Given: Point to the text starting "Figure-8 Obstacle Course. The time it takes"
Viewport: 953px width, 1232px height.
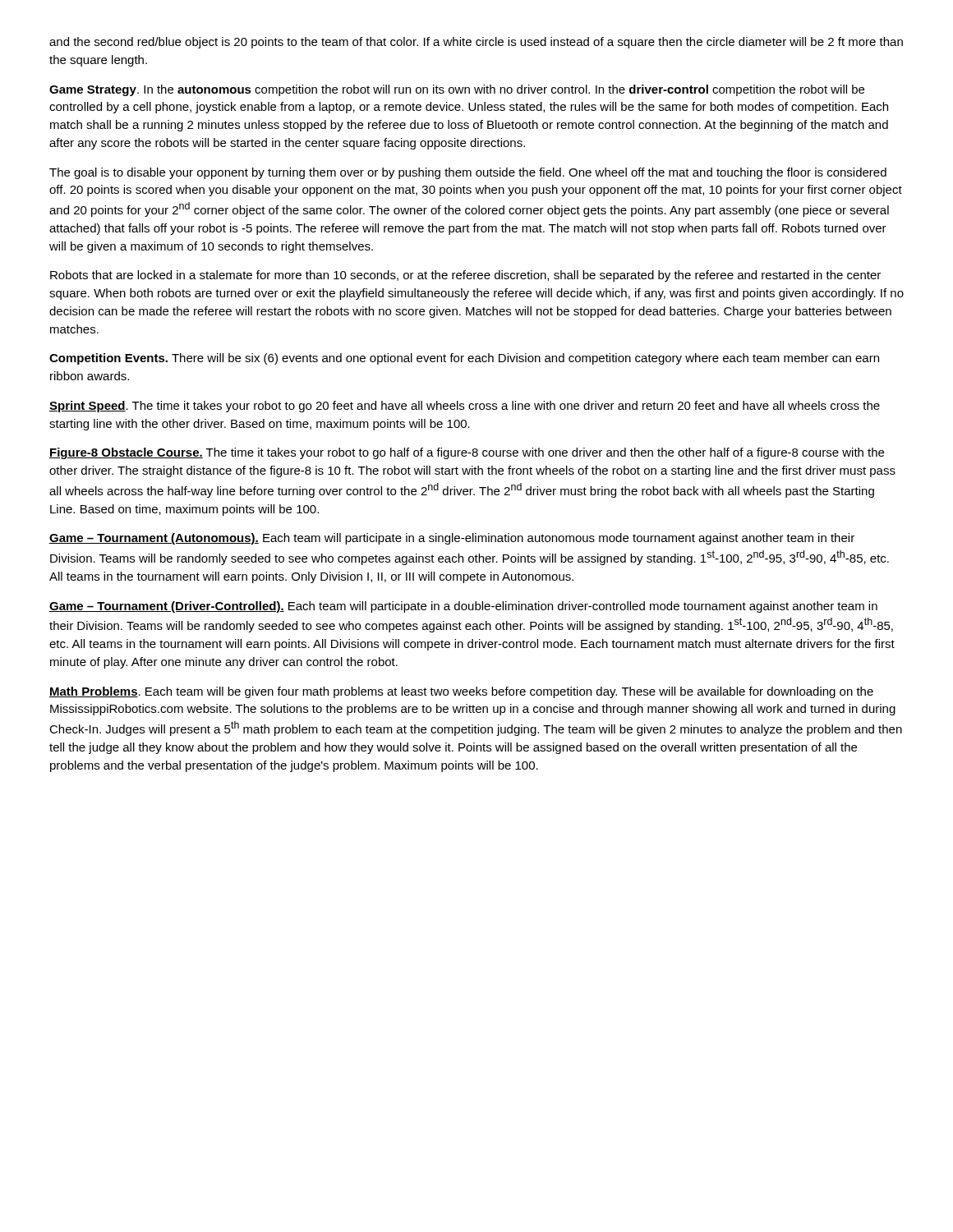Looking at the screenshot, I should coord(472,480).
